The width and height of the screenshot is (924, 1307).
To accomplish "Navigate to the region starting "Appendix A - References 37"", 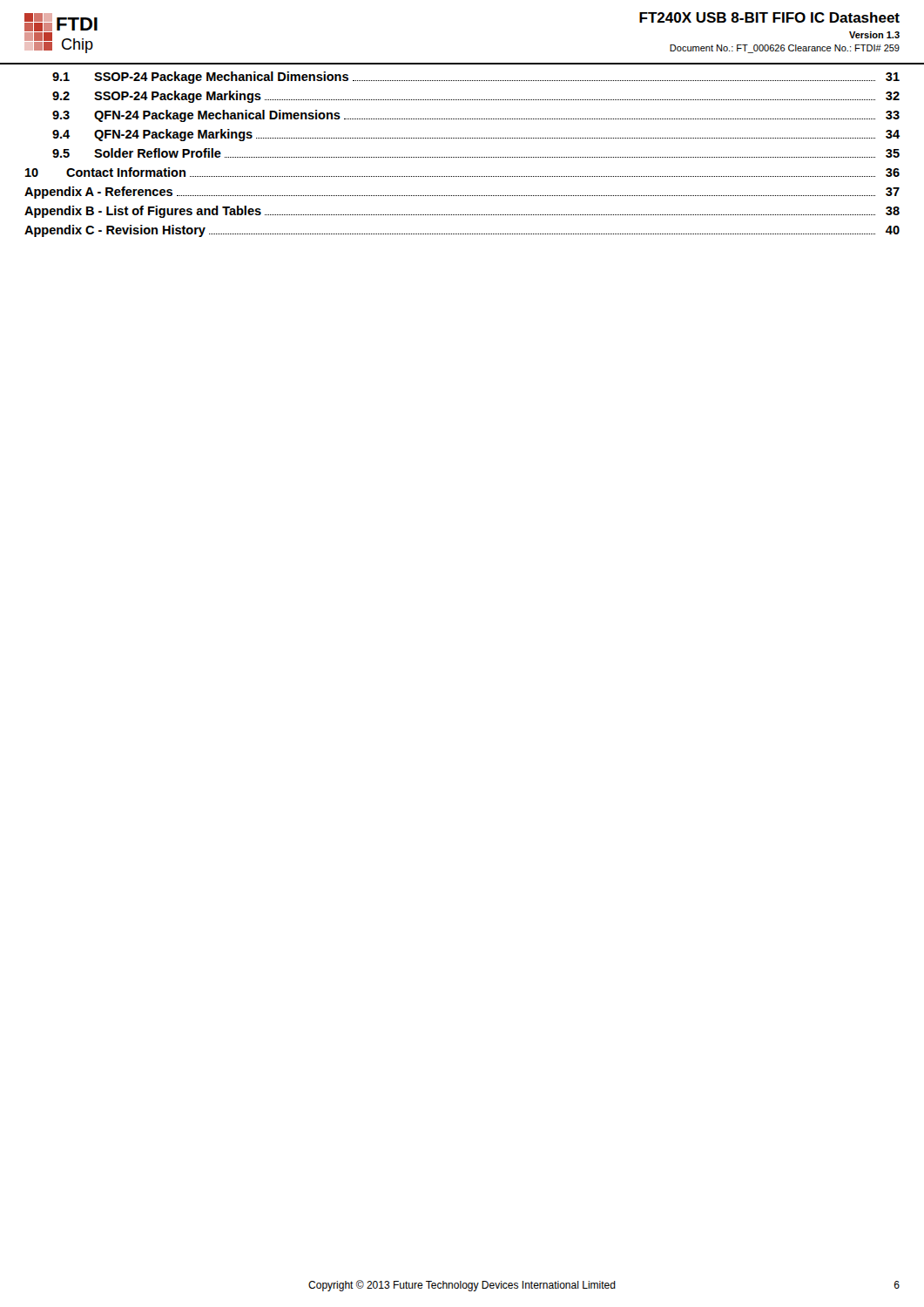I will pos(462,192).
